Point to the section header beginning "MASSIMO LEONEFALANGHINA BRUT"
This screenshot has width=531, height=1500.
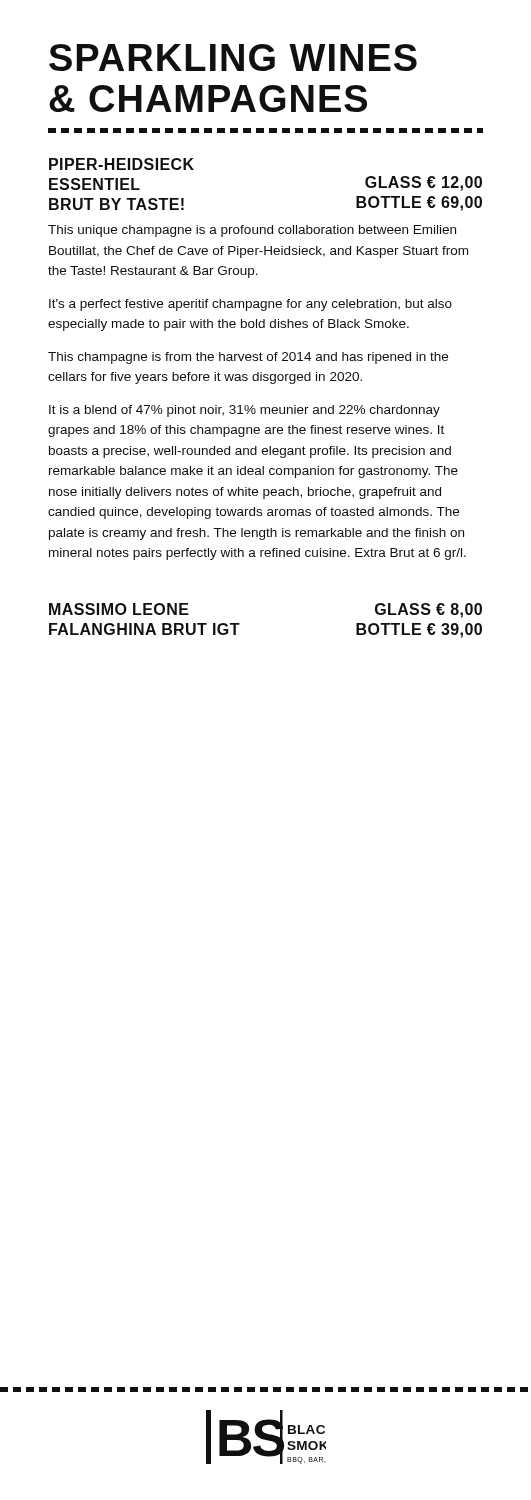coord(124,610)
